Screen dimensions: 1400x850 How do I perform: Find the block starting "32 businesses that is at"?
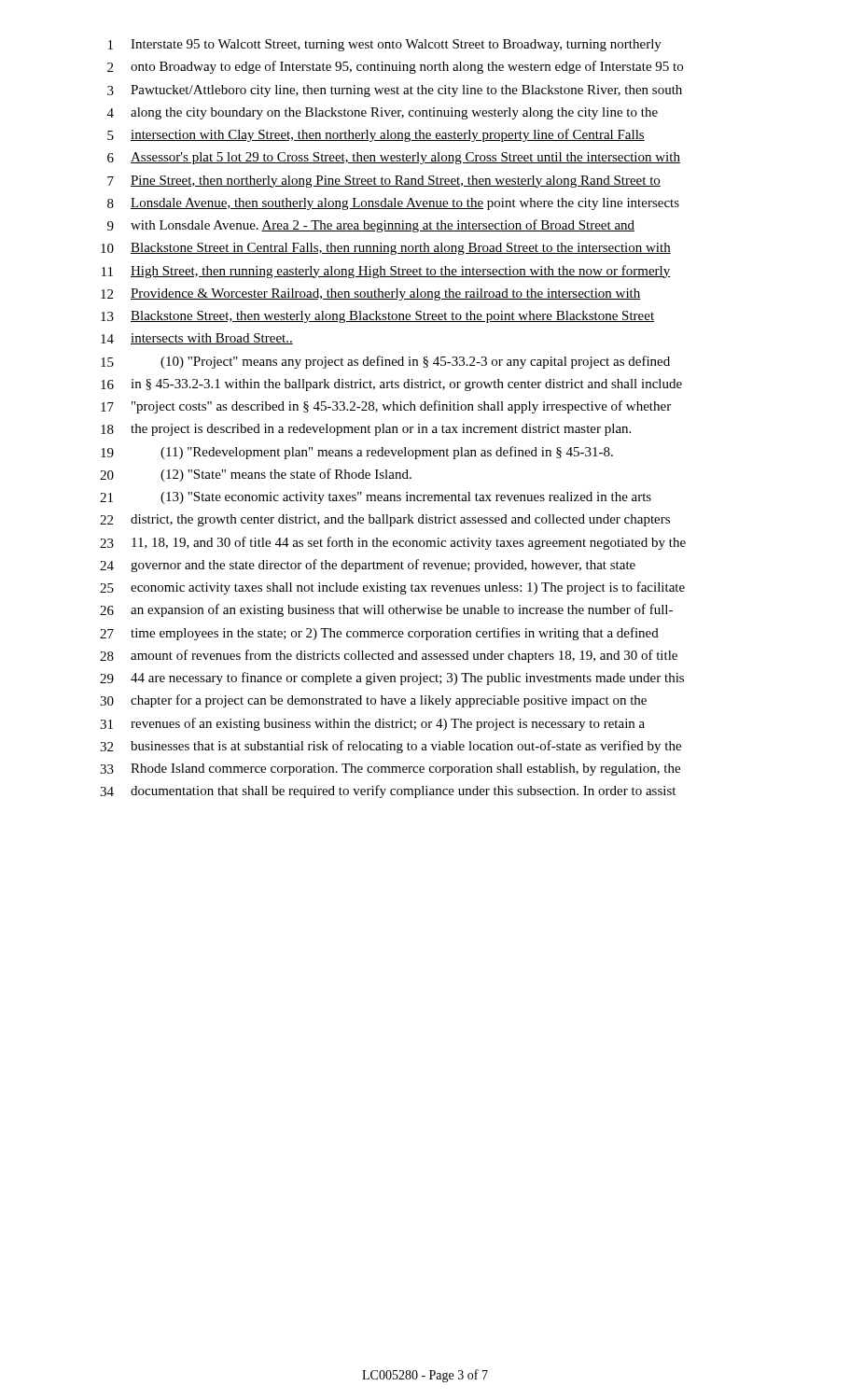point(431,747)
